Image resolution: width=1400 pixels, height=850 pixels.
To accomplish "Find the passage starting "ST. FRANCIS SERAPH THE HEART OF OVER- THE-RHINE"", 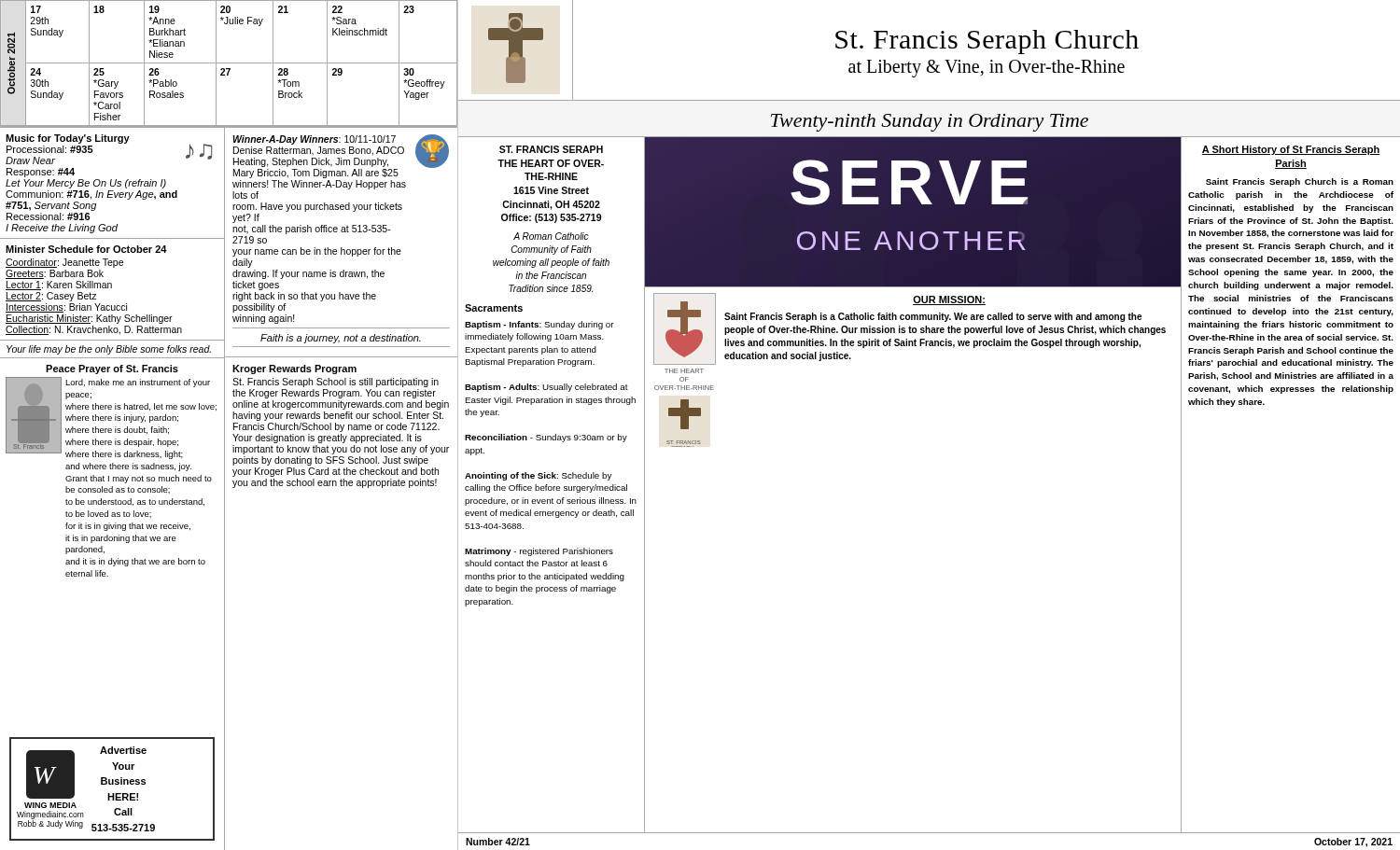I will (551, 184).
